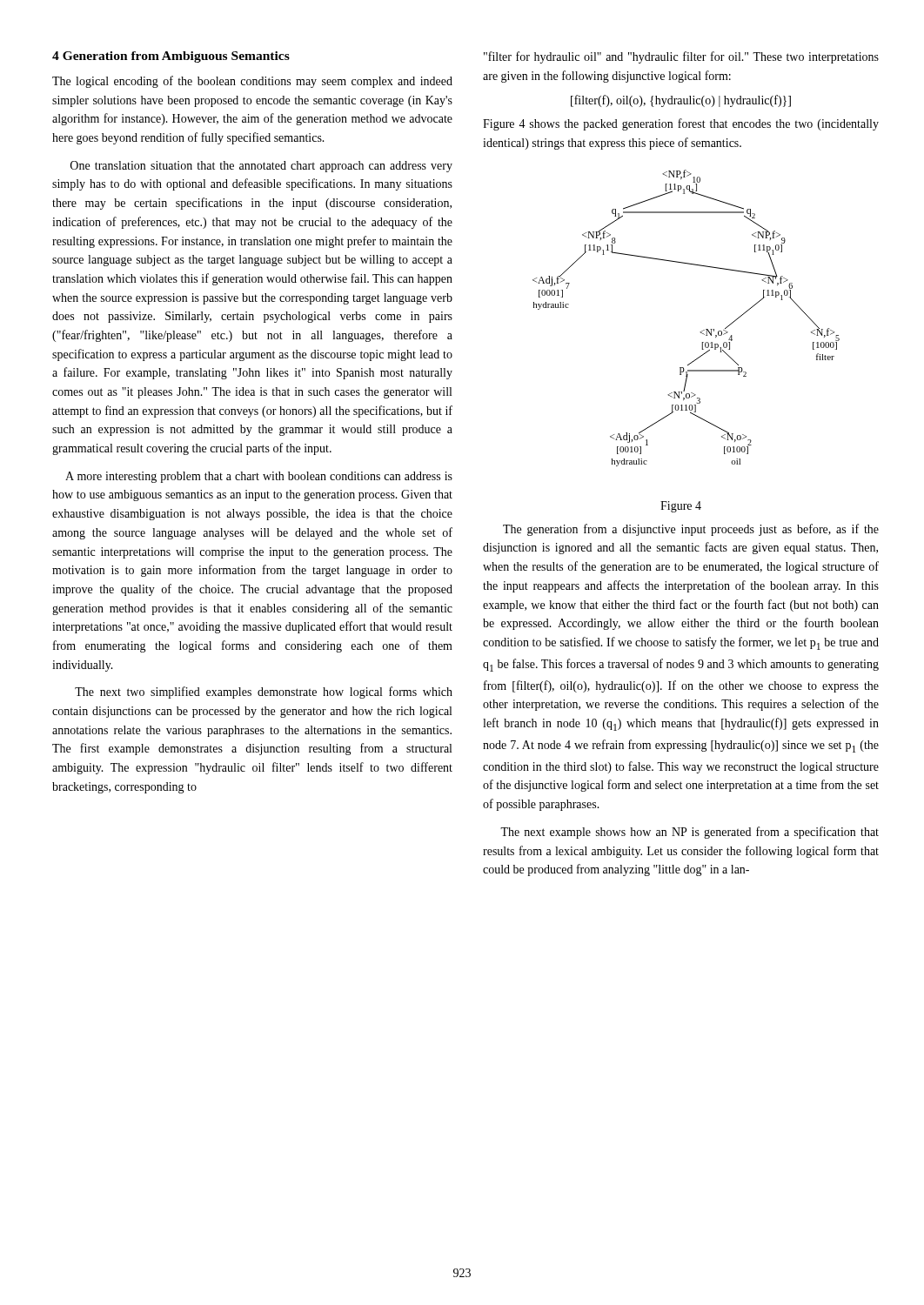Select the text block that reads "The next example shows how an NP is"
The width and height of the screenshot is (924, 1305).
(x=681, y=851)
